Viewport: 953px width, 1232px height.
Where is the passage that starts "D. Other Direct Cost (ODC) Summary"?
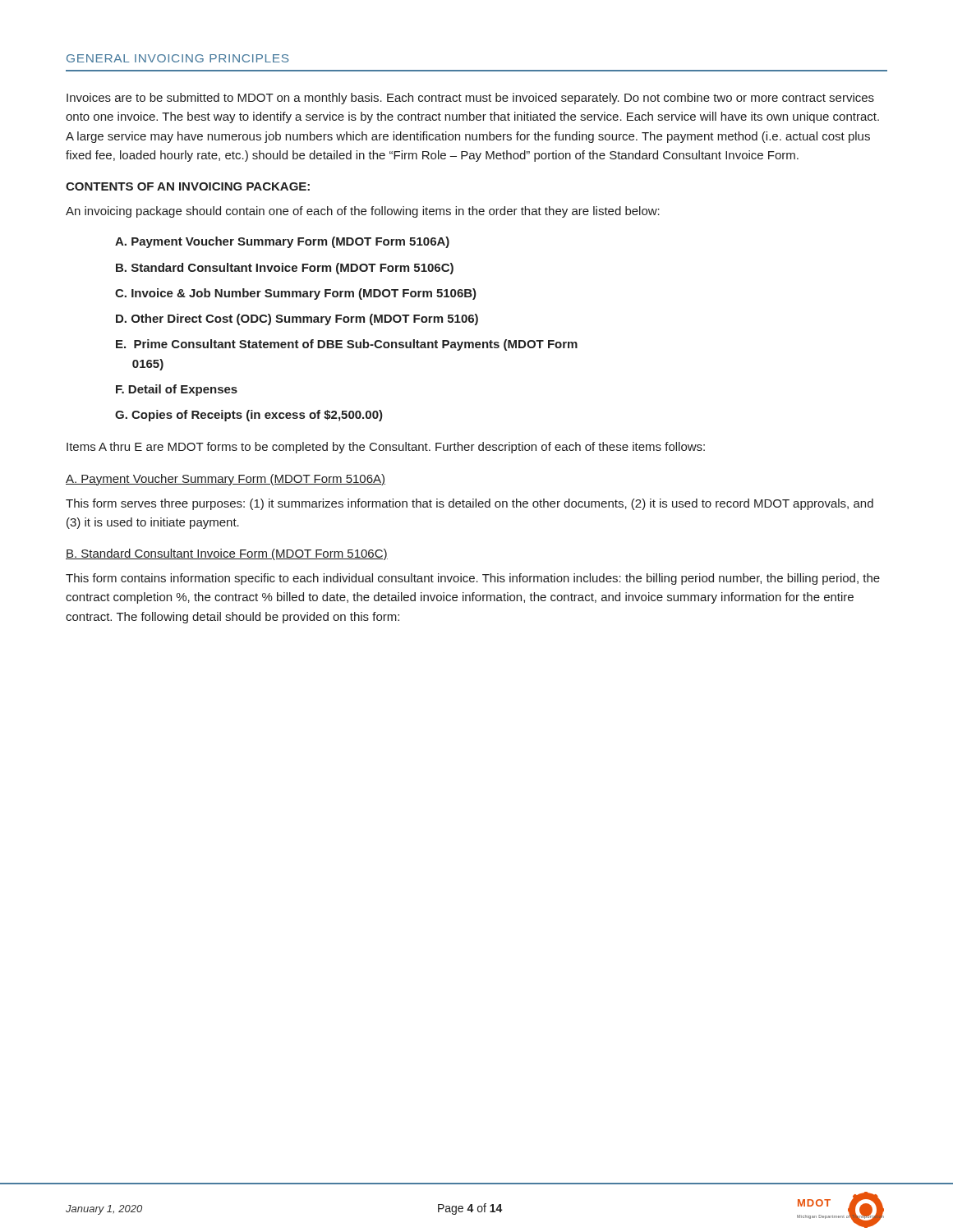297,318
